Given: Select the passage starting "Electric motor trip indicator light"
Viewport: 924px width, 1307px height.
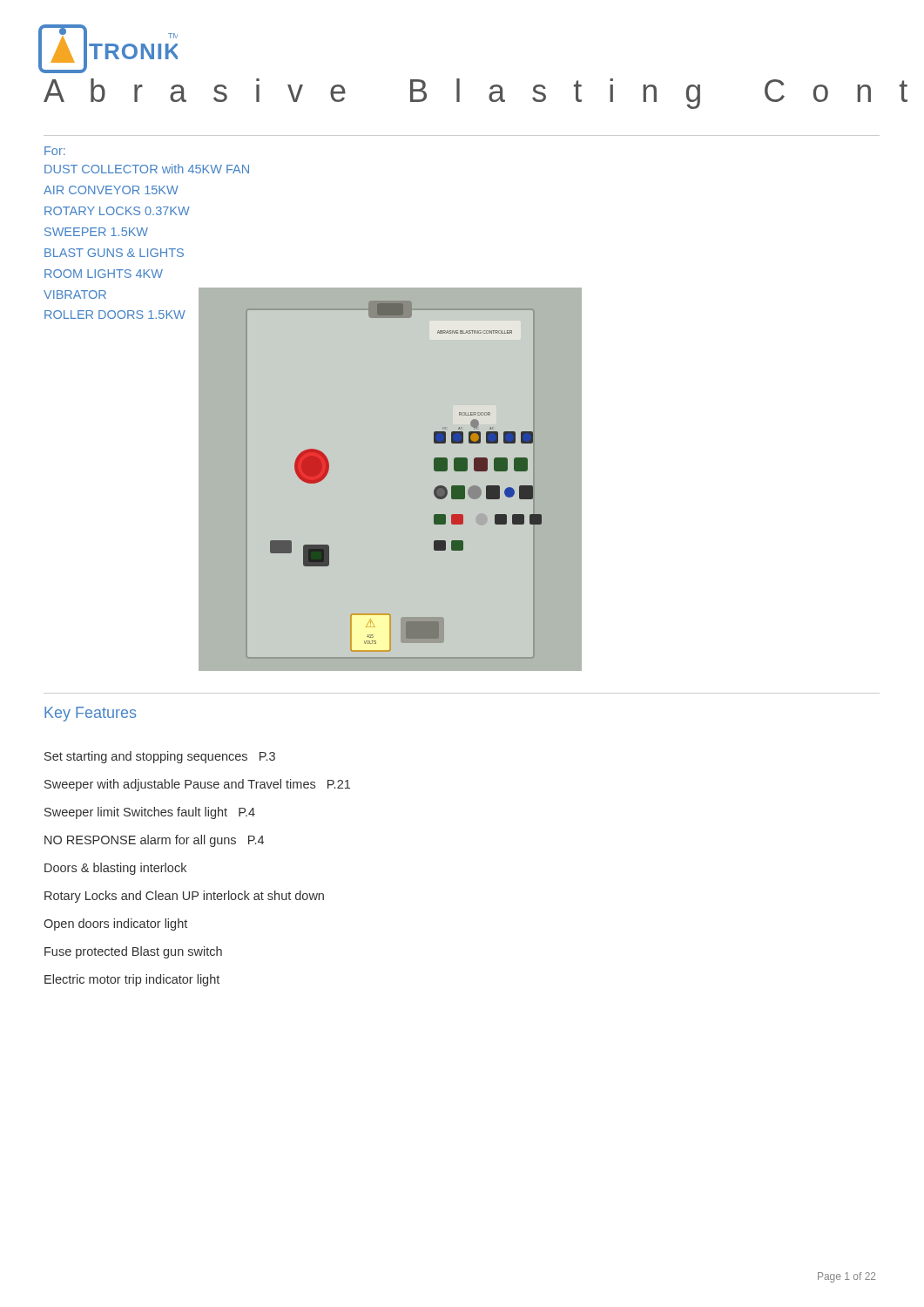Looking at the screenshot, I should pyautogui.click(x=132, y=979).
